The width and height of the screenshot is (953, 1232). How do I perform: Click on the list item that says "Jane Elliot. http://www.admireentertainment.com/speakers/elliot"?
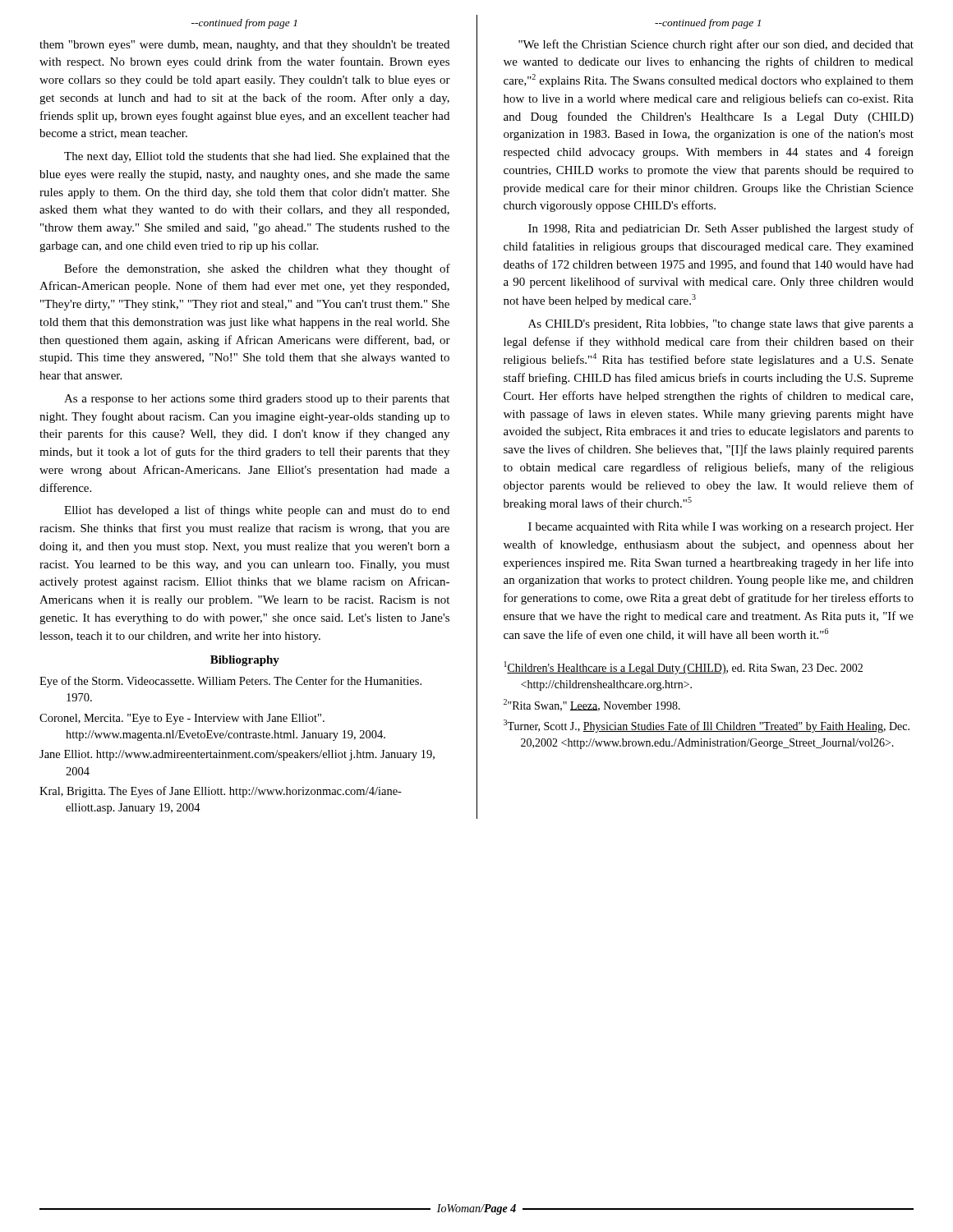(x=237, y=762)
